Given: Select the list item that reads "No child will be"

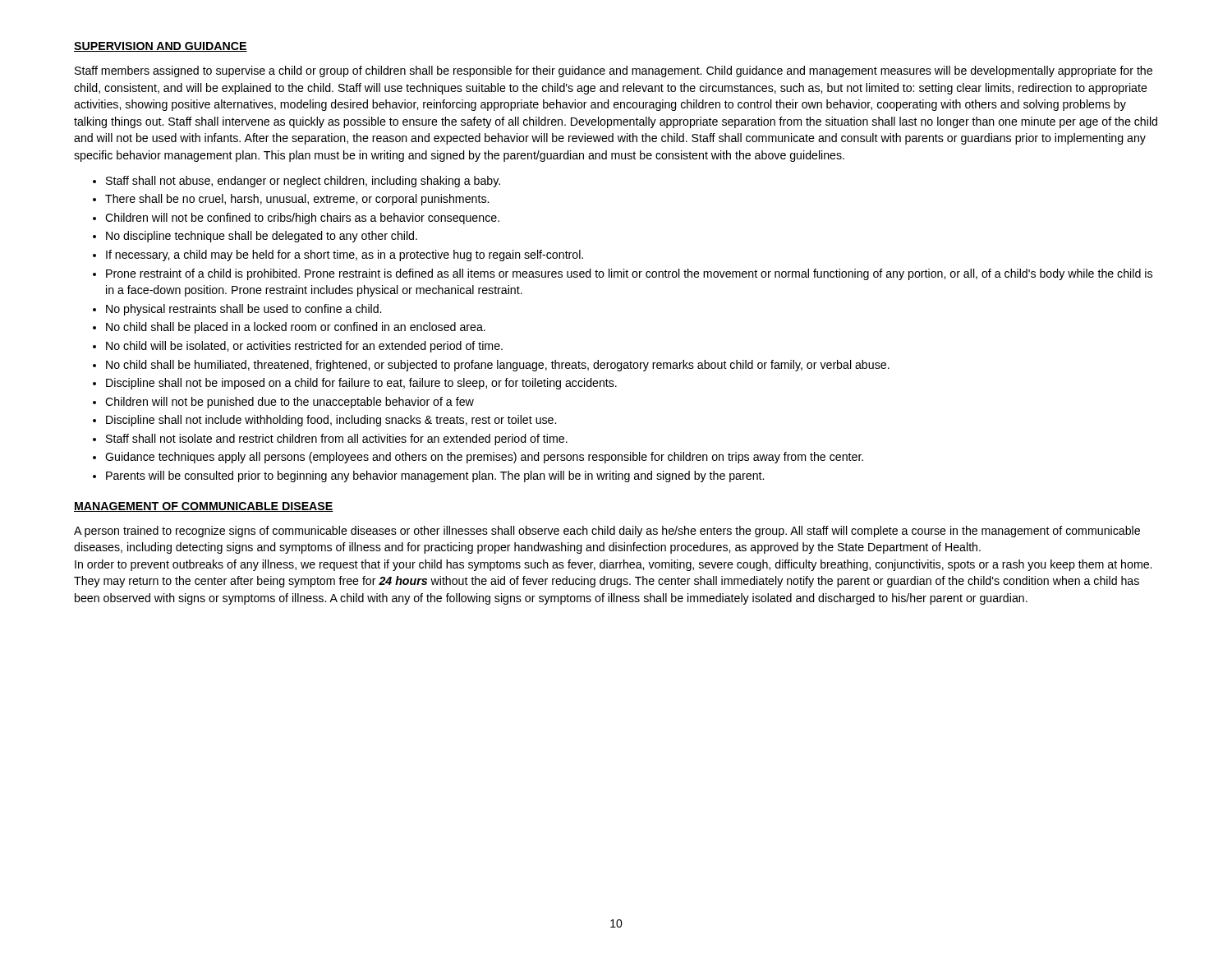Looking at the screenshot, I should pyautogui.click(x=304, y=346).
